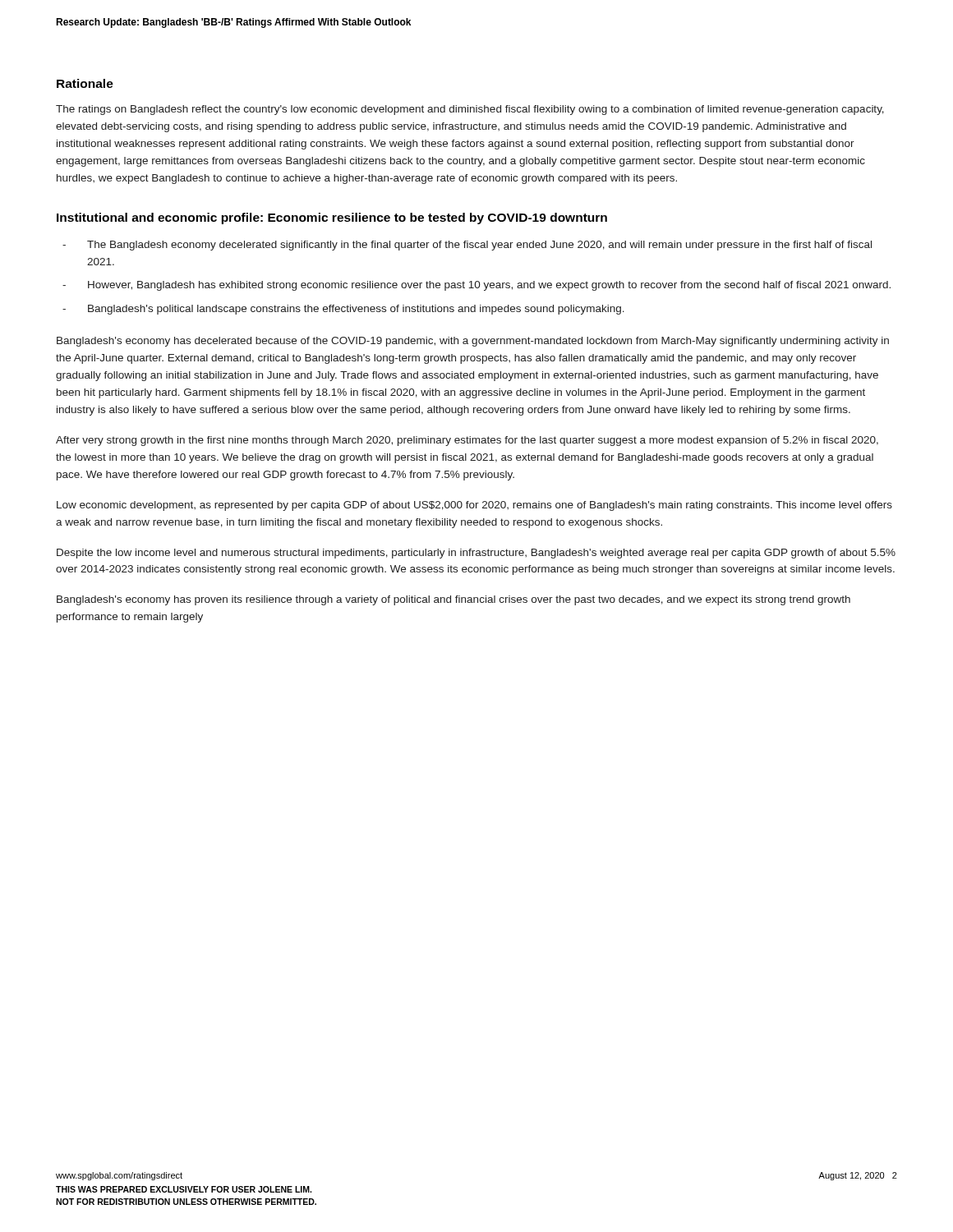Locate the block of text that opens with "The ratings on Bangladesh reflect the country's low"
Screen dimensions: 1232x953
click(x=470, y=143)
